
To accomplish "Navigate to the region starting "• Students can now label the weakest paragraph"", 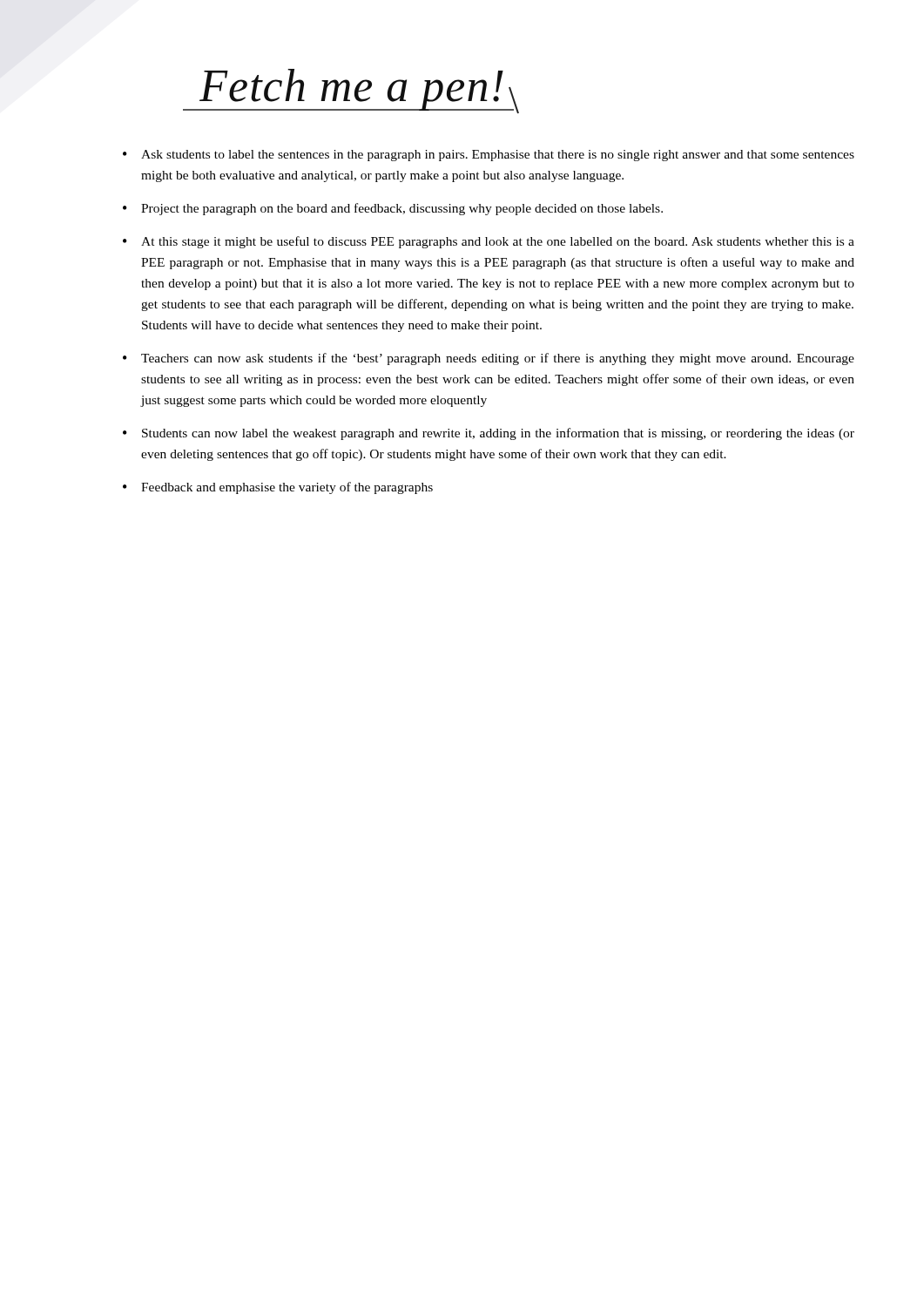I will 488,444.
